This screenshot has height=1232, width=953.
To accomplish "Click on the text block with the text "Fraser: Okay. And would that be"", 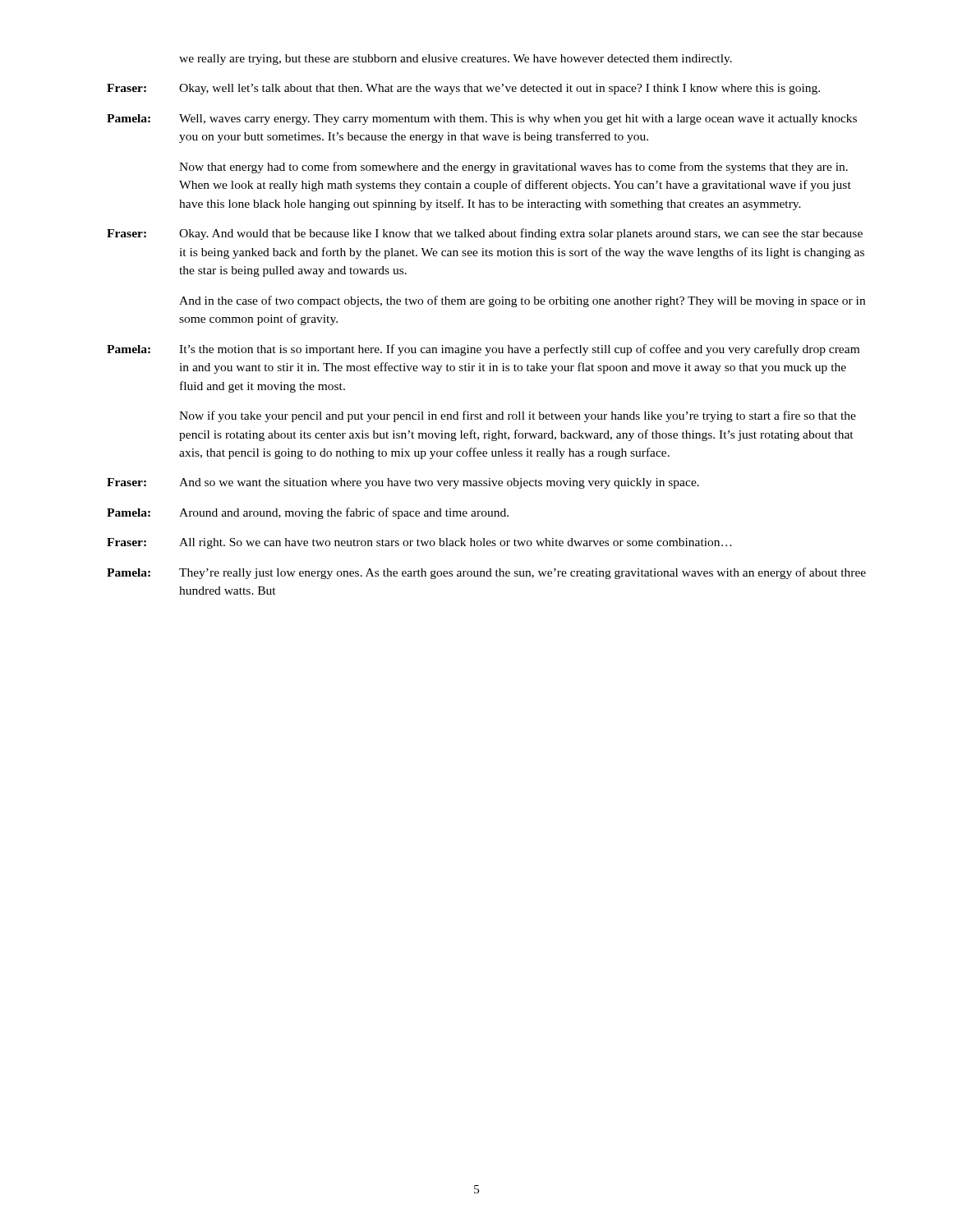I will 489,252.
